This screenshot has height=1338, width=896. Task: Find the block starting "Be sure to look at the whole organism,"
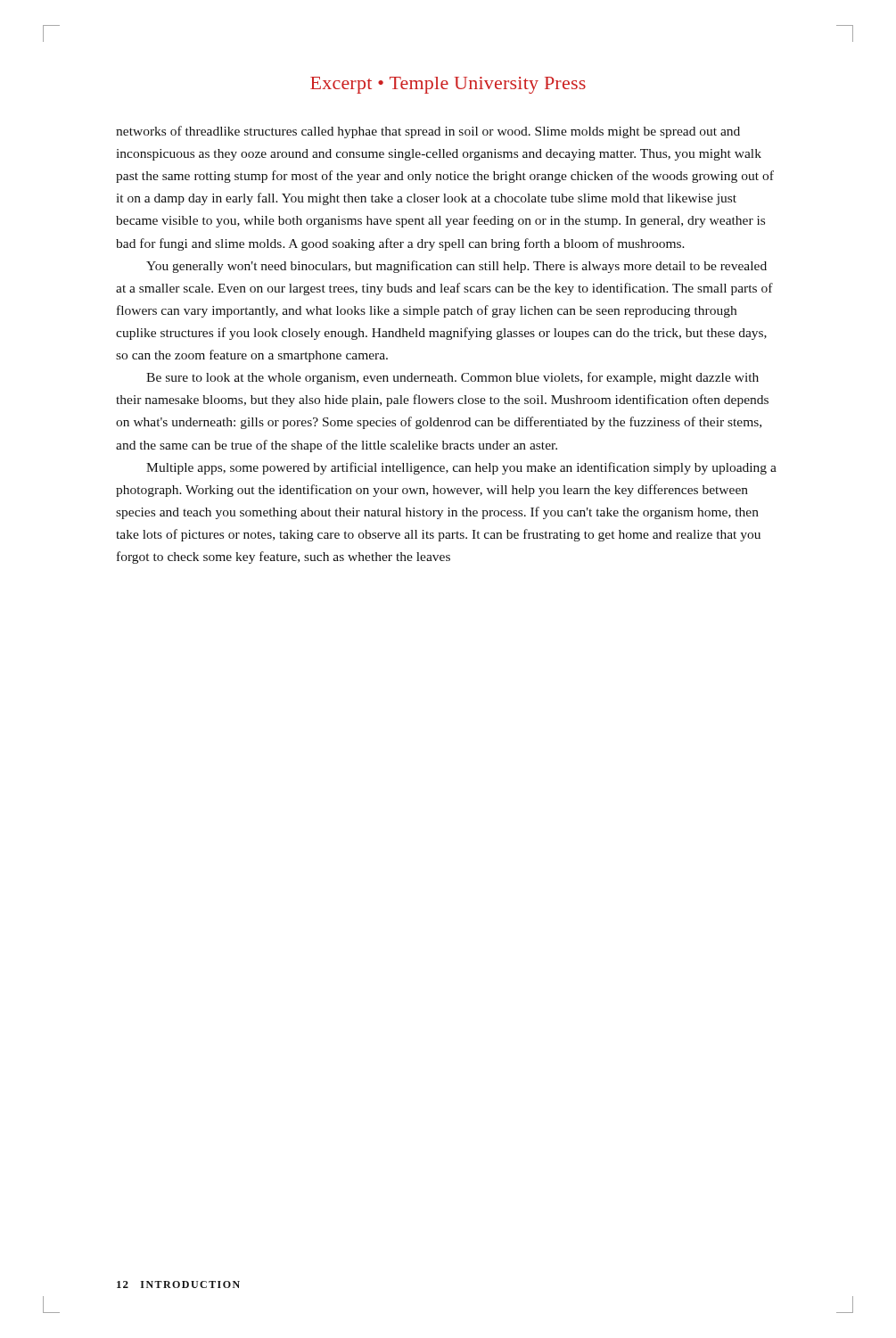coord(448,411)
